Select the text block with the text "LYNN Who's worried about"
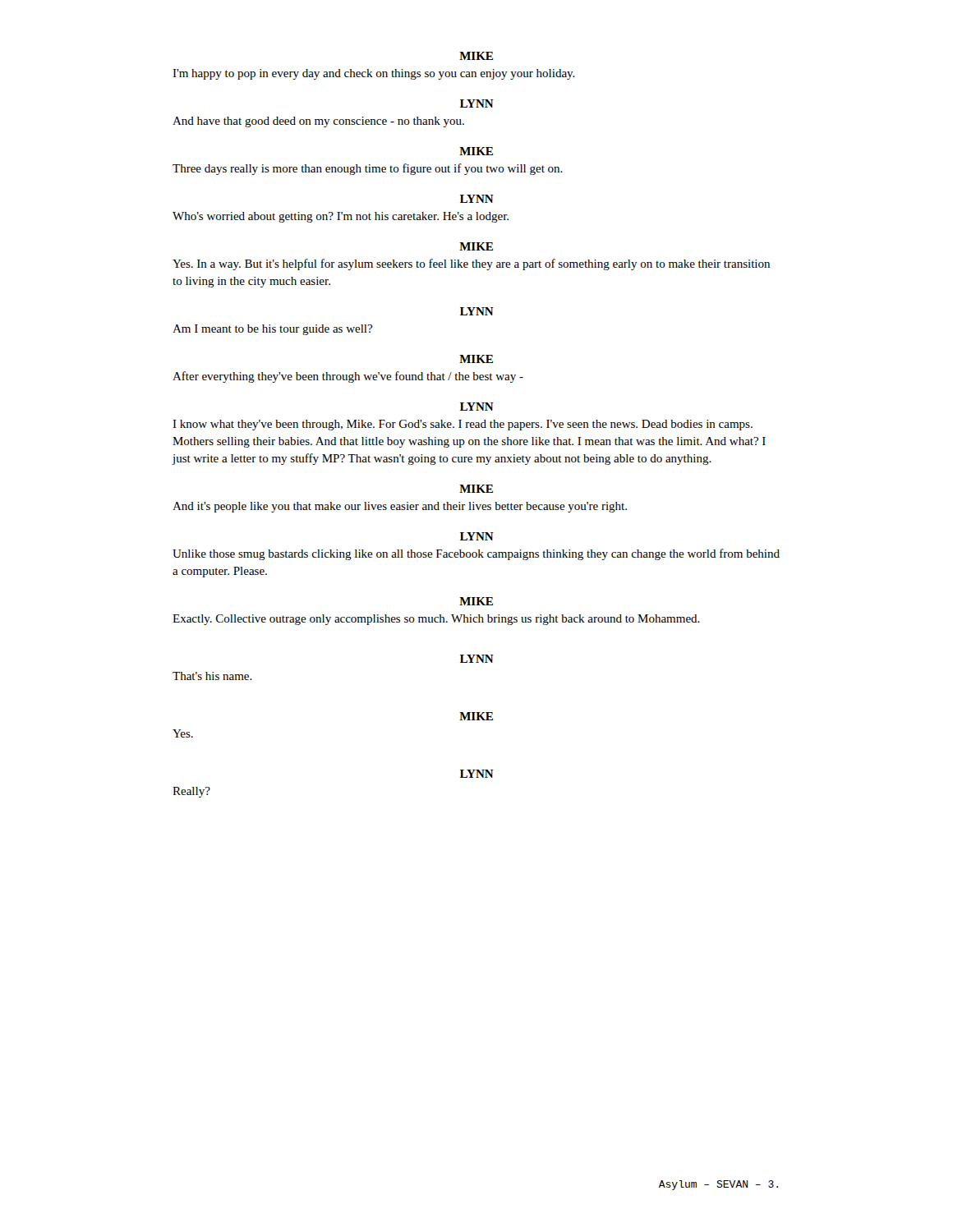The image size is (953, 1232). pos(476,209)
